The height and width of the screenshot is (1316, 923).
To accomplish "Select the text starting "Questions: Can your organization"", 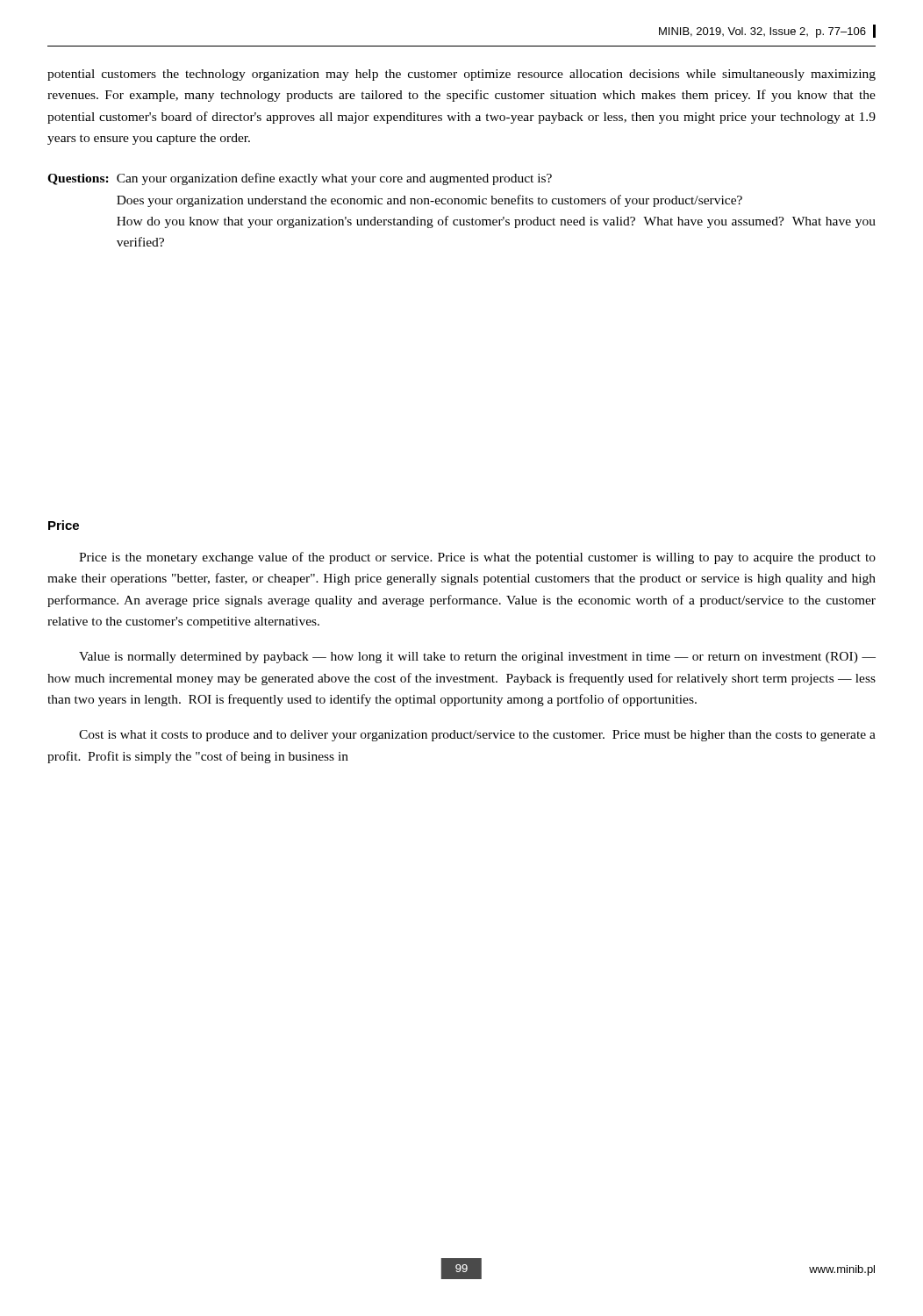I will click(x=462, y=210).
